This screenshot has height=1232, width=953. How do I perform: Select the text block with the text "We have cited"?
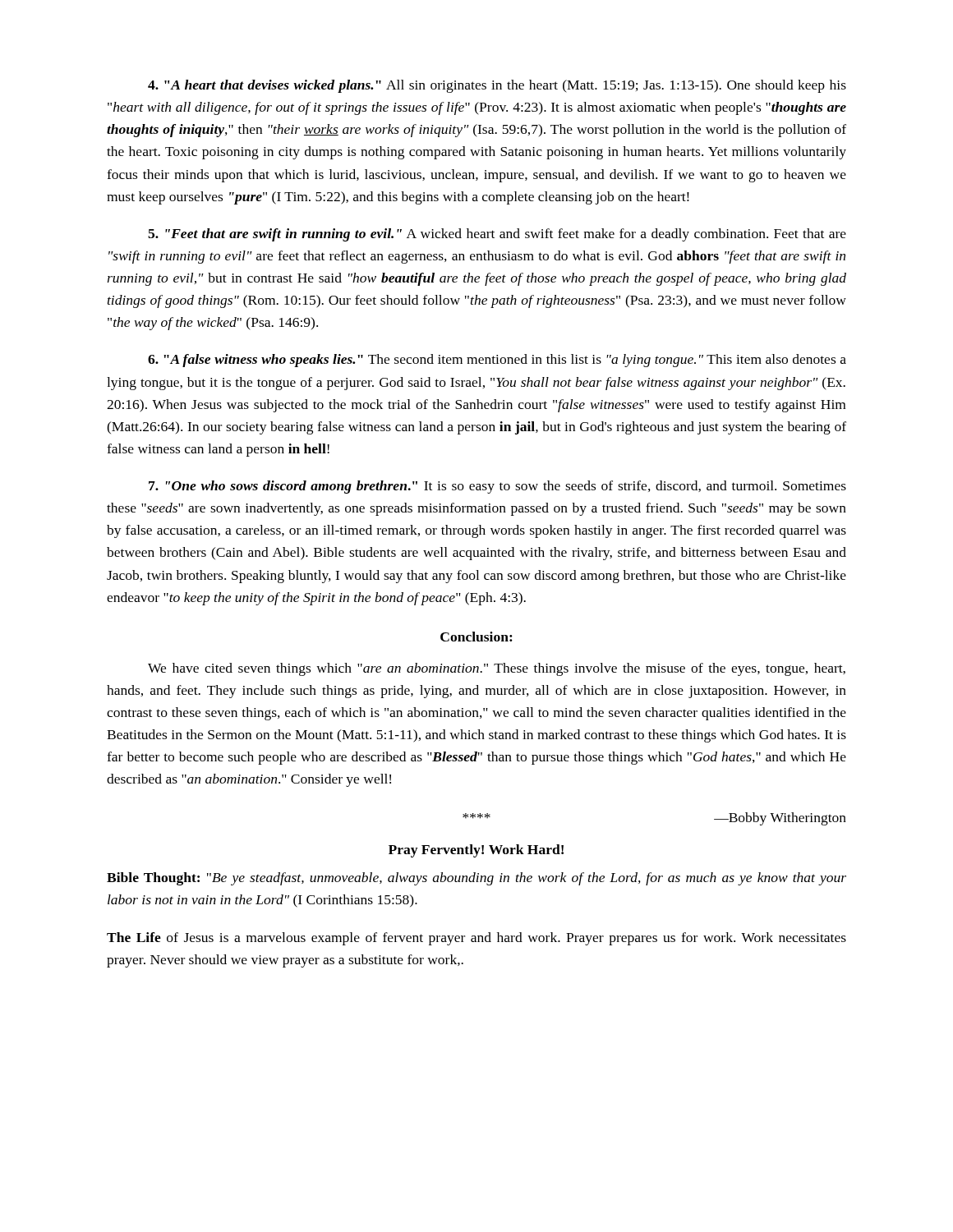click(x=476, y=723)
